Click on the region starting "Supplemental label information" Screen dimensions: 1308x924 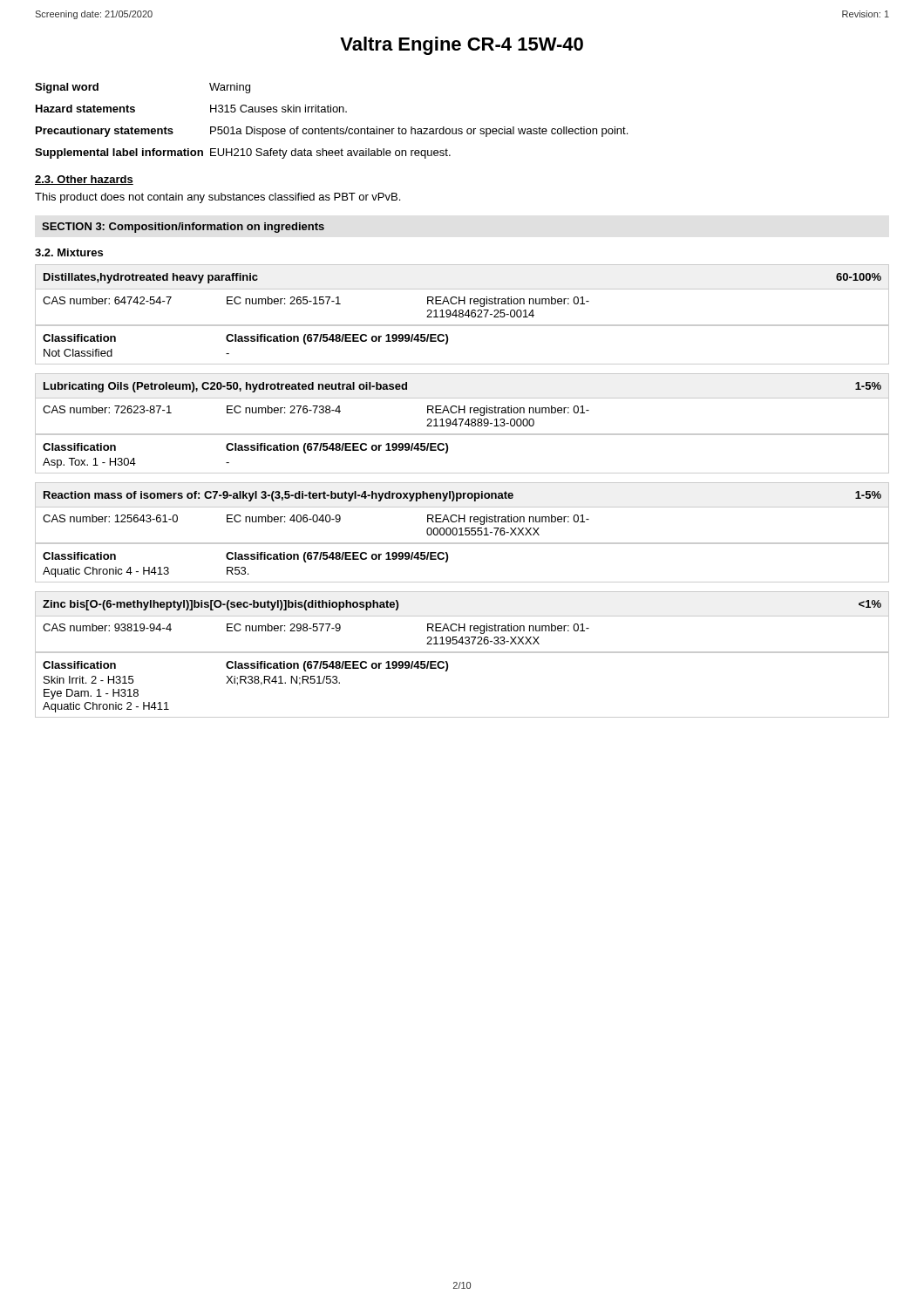(243, 153)
